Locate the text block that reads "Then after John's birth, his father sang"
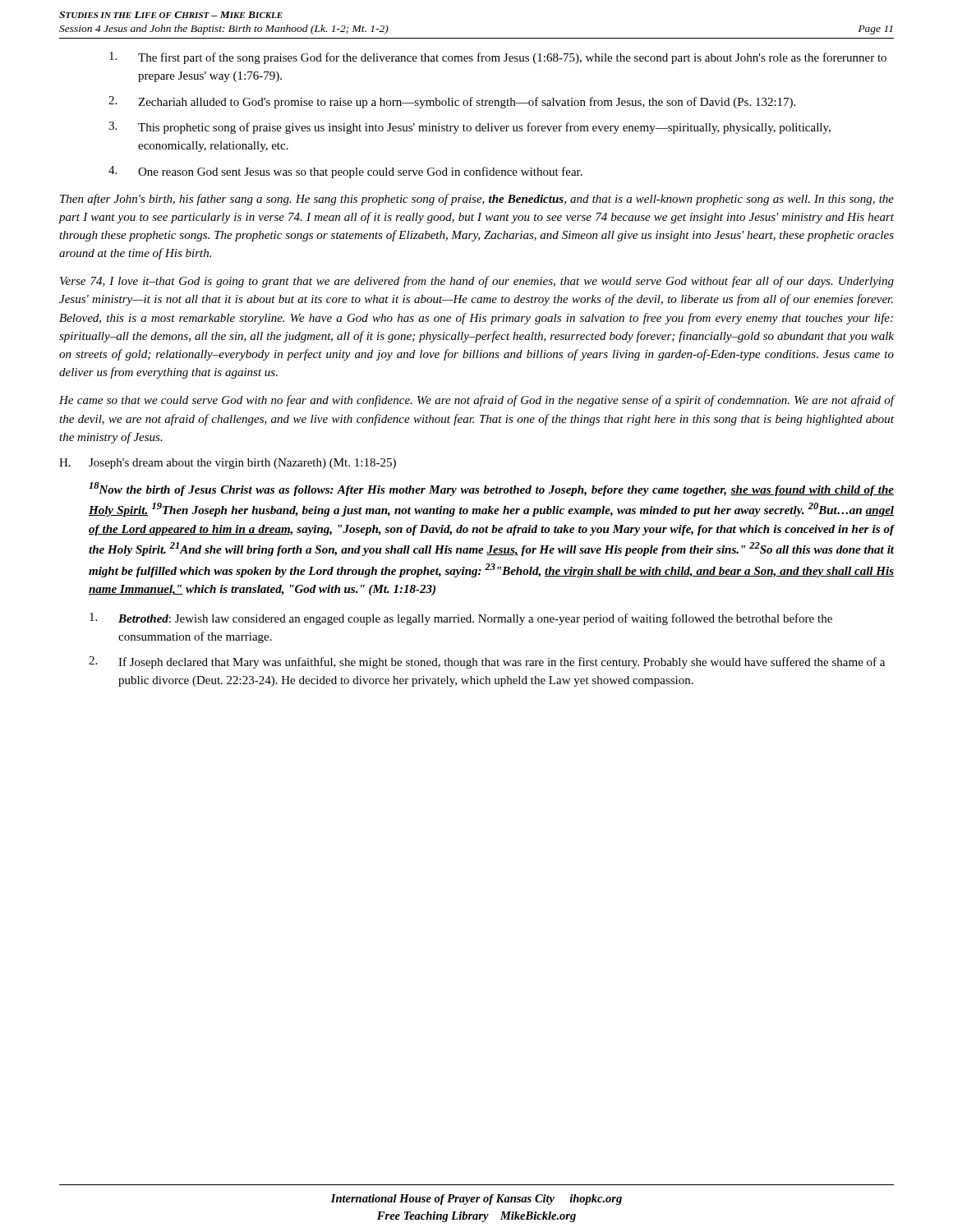This screenshot has height=1232, width=953. (476, 226)
